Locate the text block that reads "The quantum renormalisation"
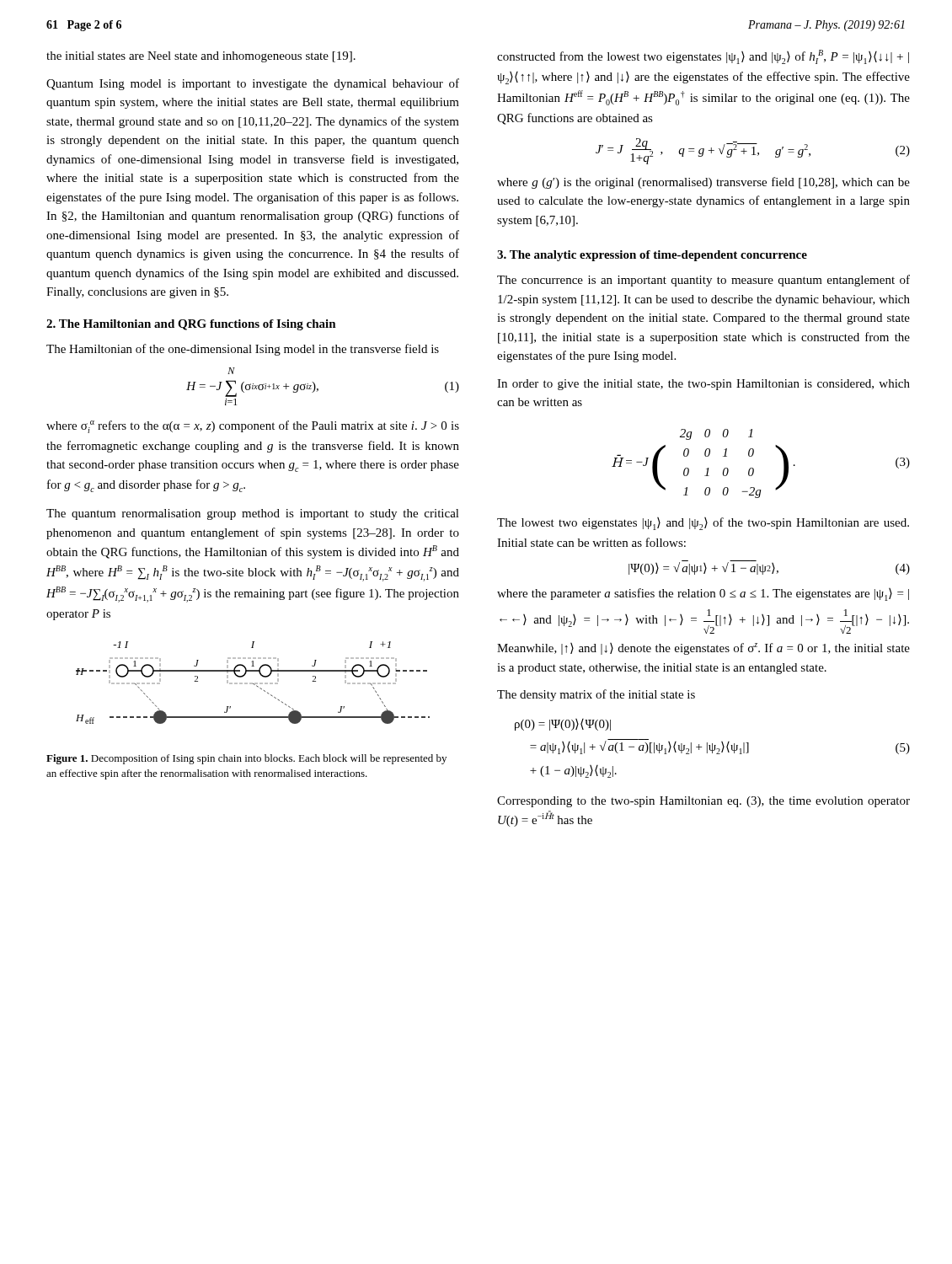Screen dimensions: 1264x952 pos(253,563)
